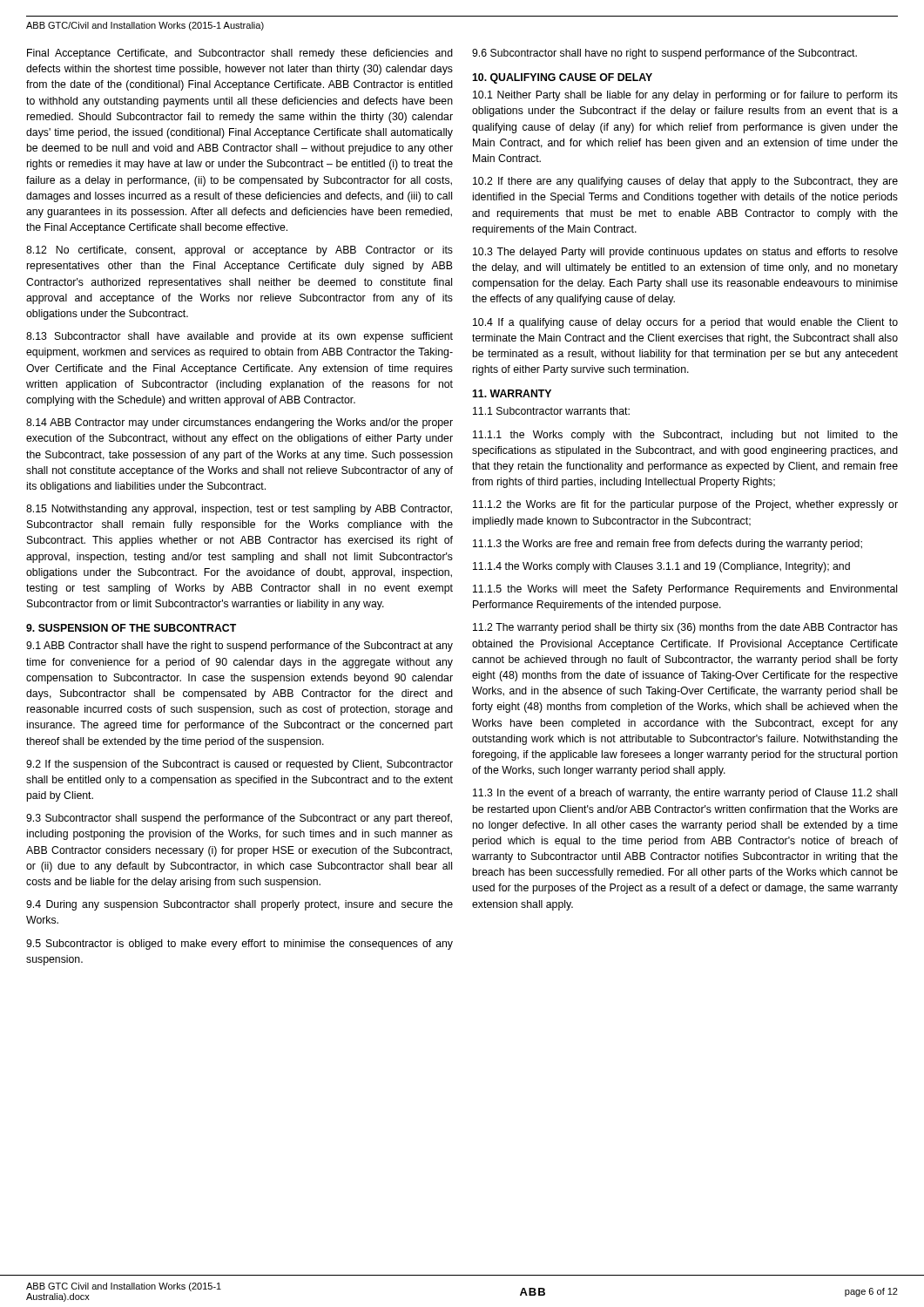Navigate to the region starting "1.5 the Works will meet the Safety Performance"
The height and width of the screenshot is (1307, 924).
tap(685, 597)
